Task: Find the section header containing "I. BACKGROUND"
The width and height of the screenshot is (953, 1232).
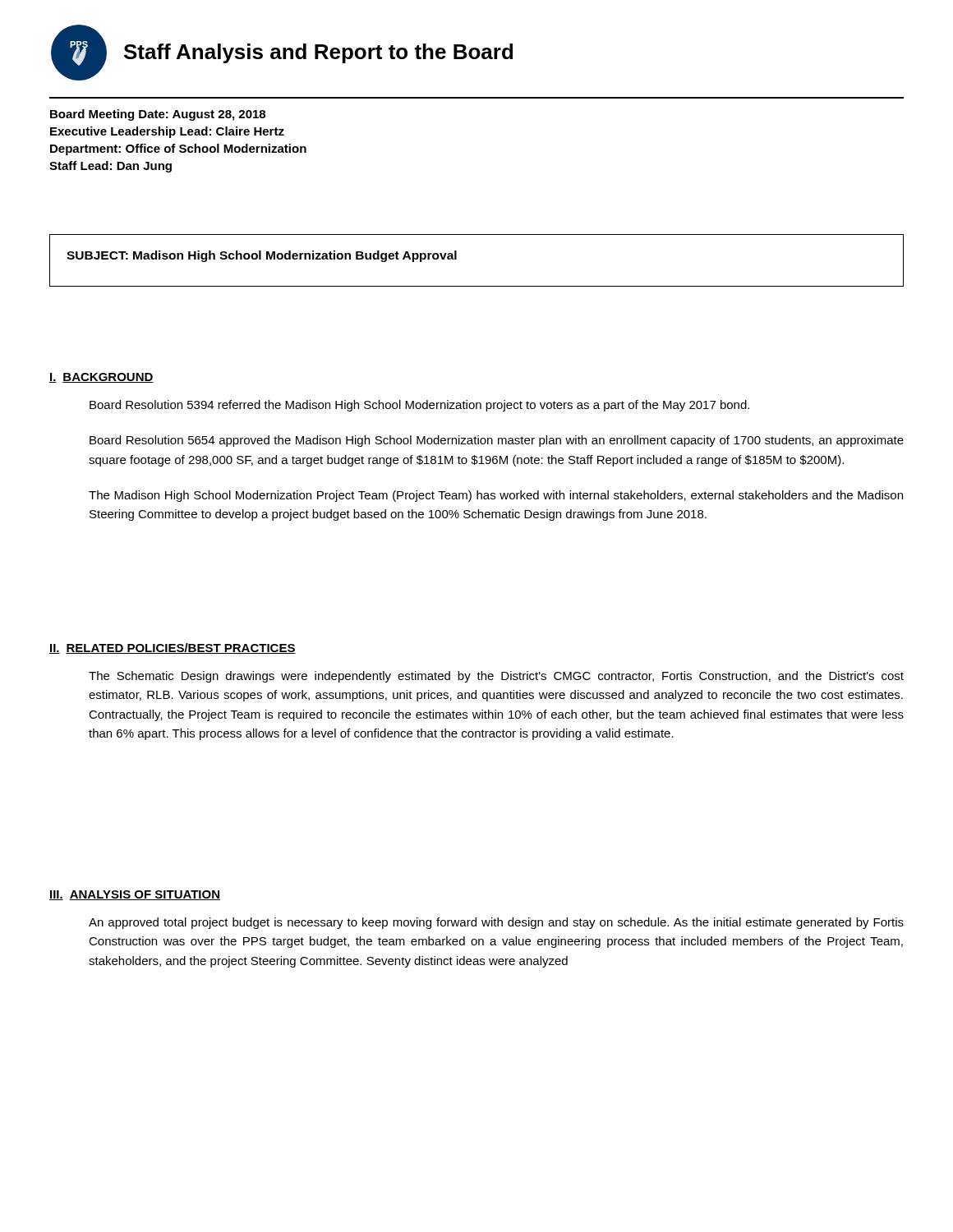Action: pos(101,377)
